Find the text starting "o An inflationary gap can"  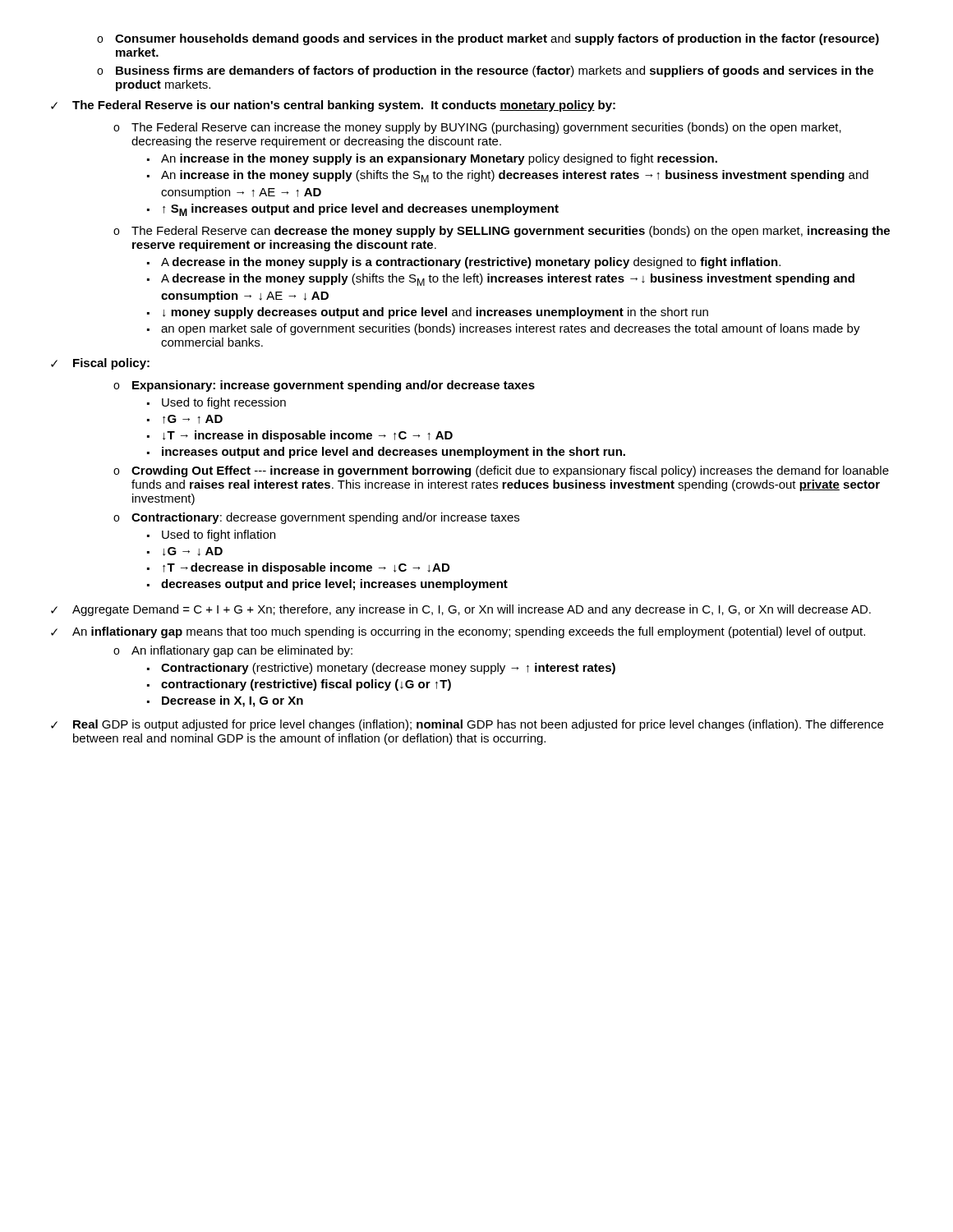tap(233, 650)
